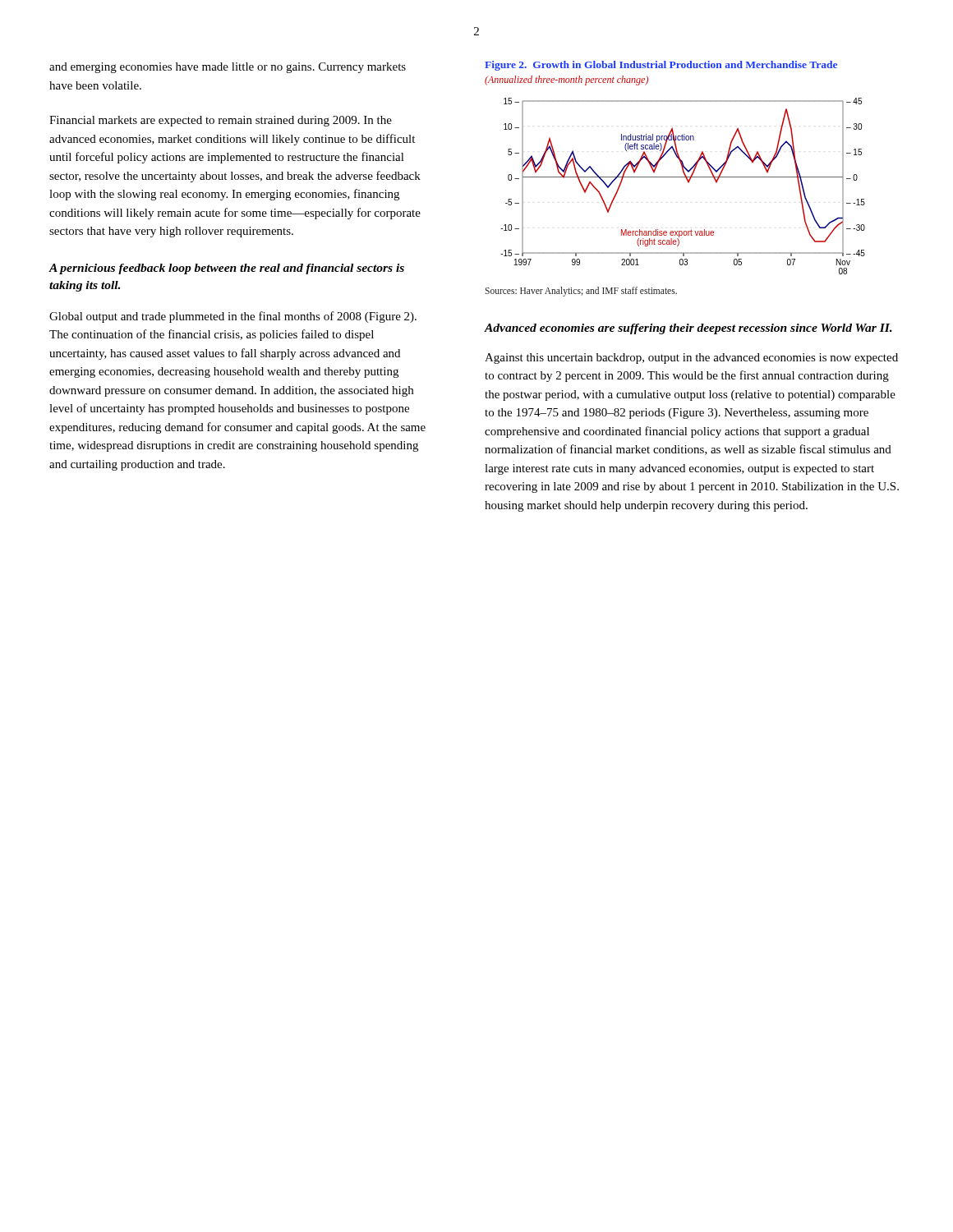Screen dimensions: 1232x953
Task: Locate the region starting "Financial markets are expected to remain strained"
Action: coord(235,175)
